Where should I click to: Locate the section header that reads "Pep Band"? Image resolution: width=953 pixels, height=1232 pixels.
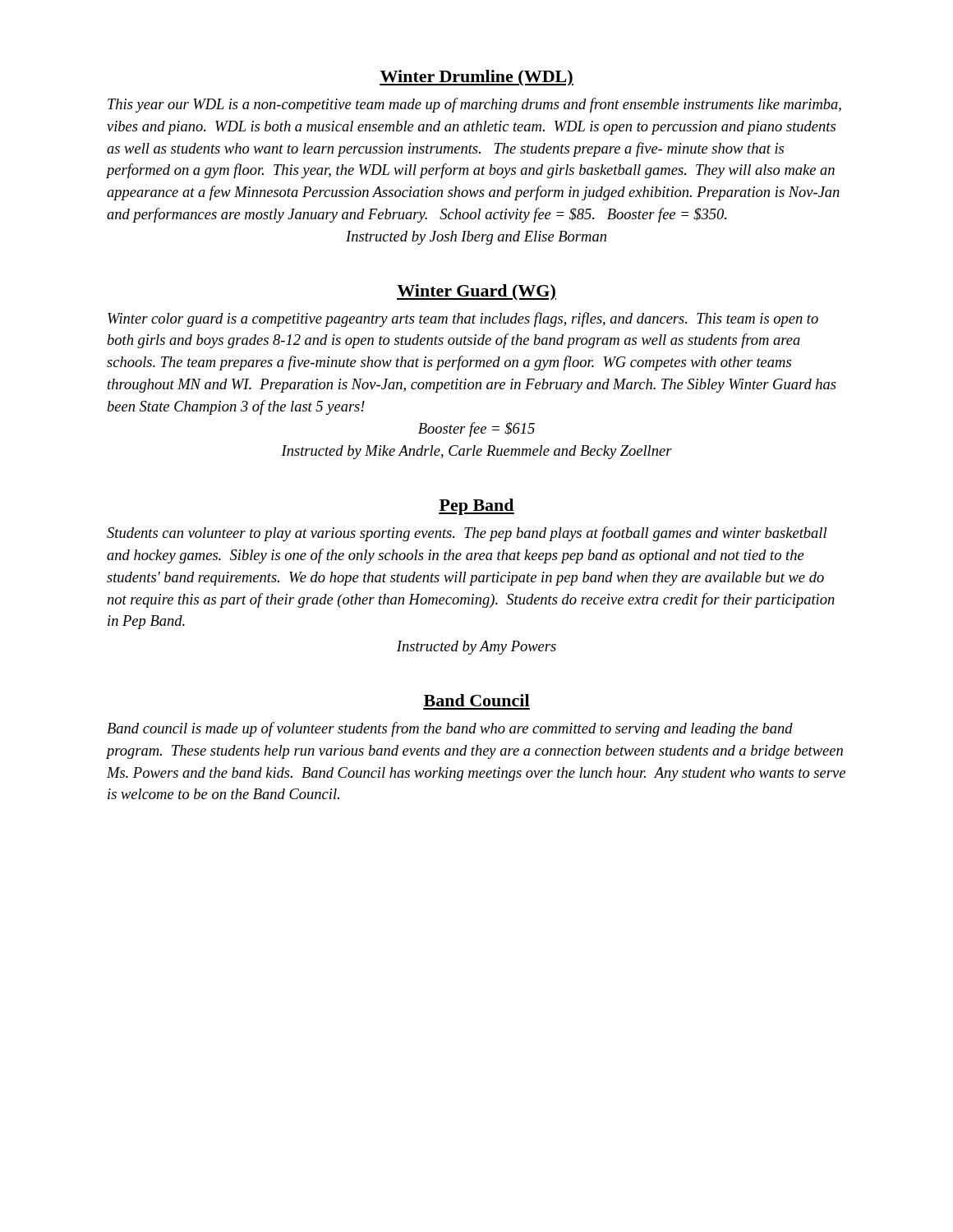476,505
